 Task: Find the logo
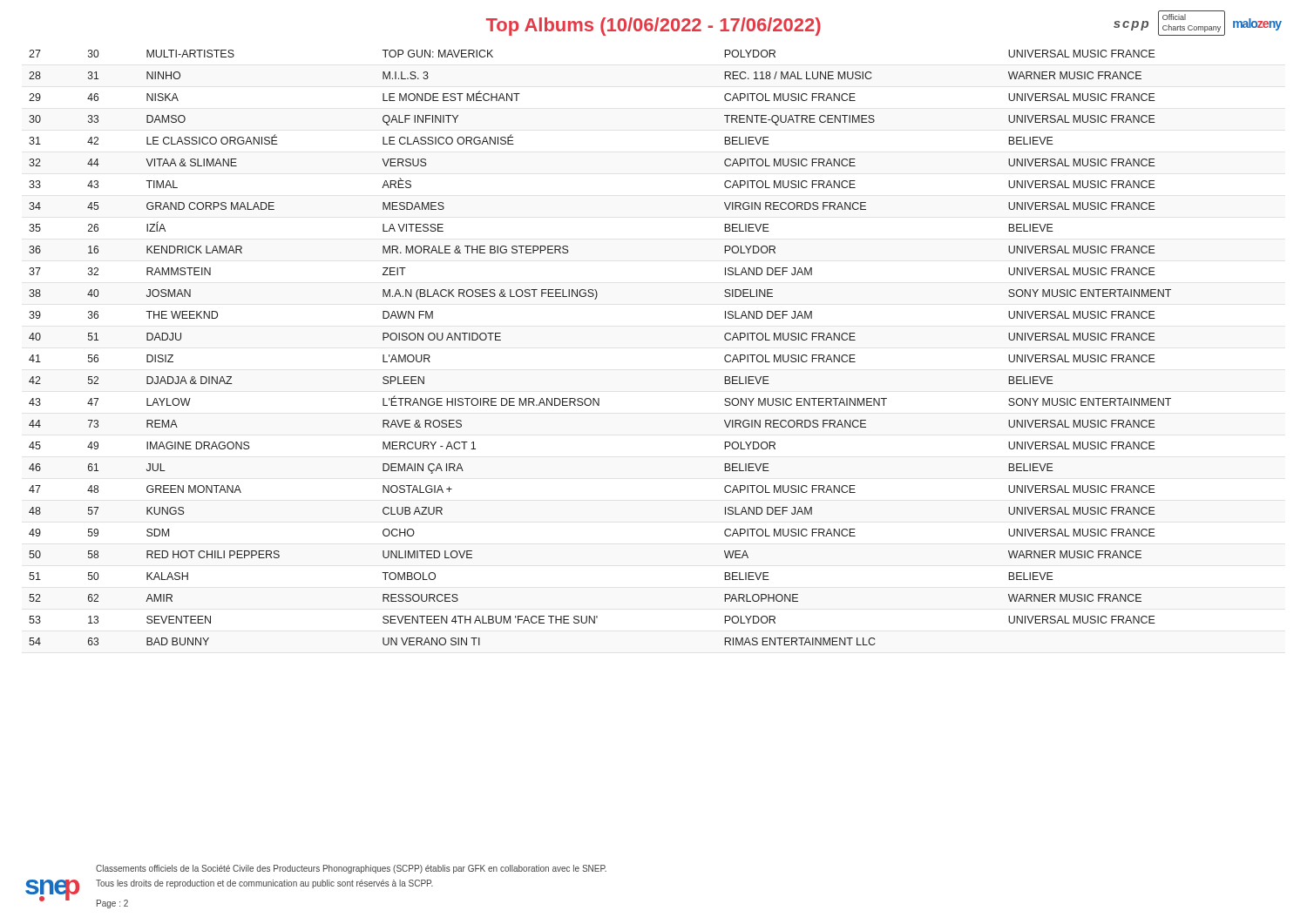[55, 887]
